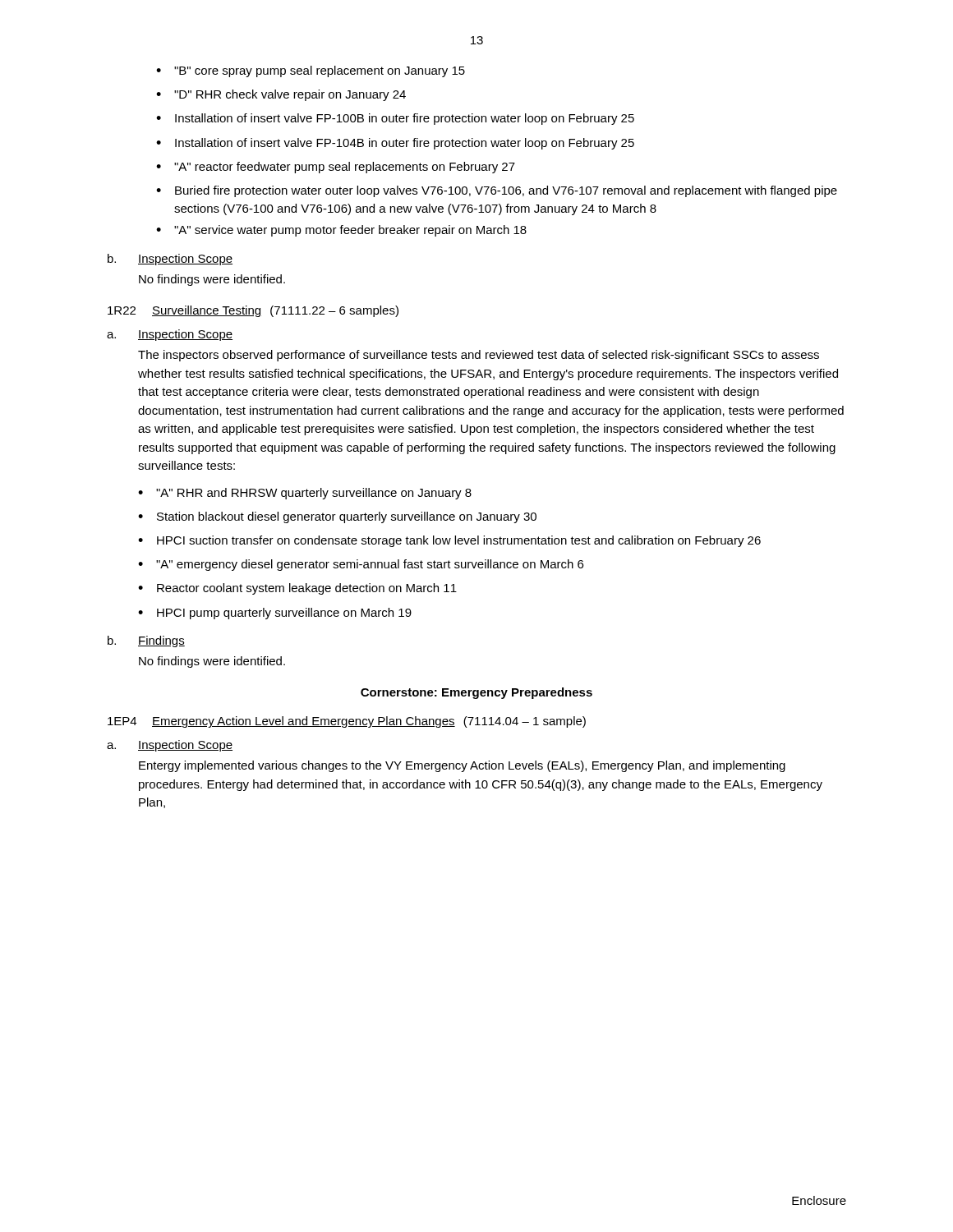Select the text block starting "• Installation of insert valve FP-100B"
Image resolution: width=953 pixels, height=1232 pixels.
point(501,119)
